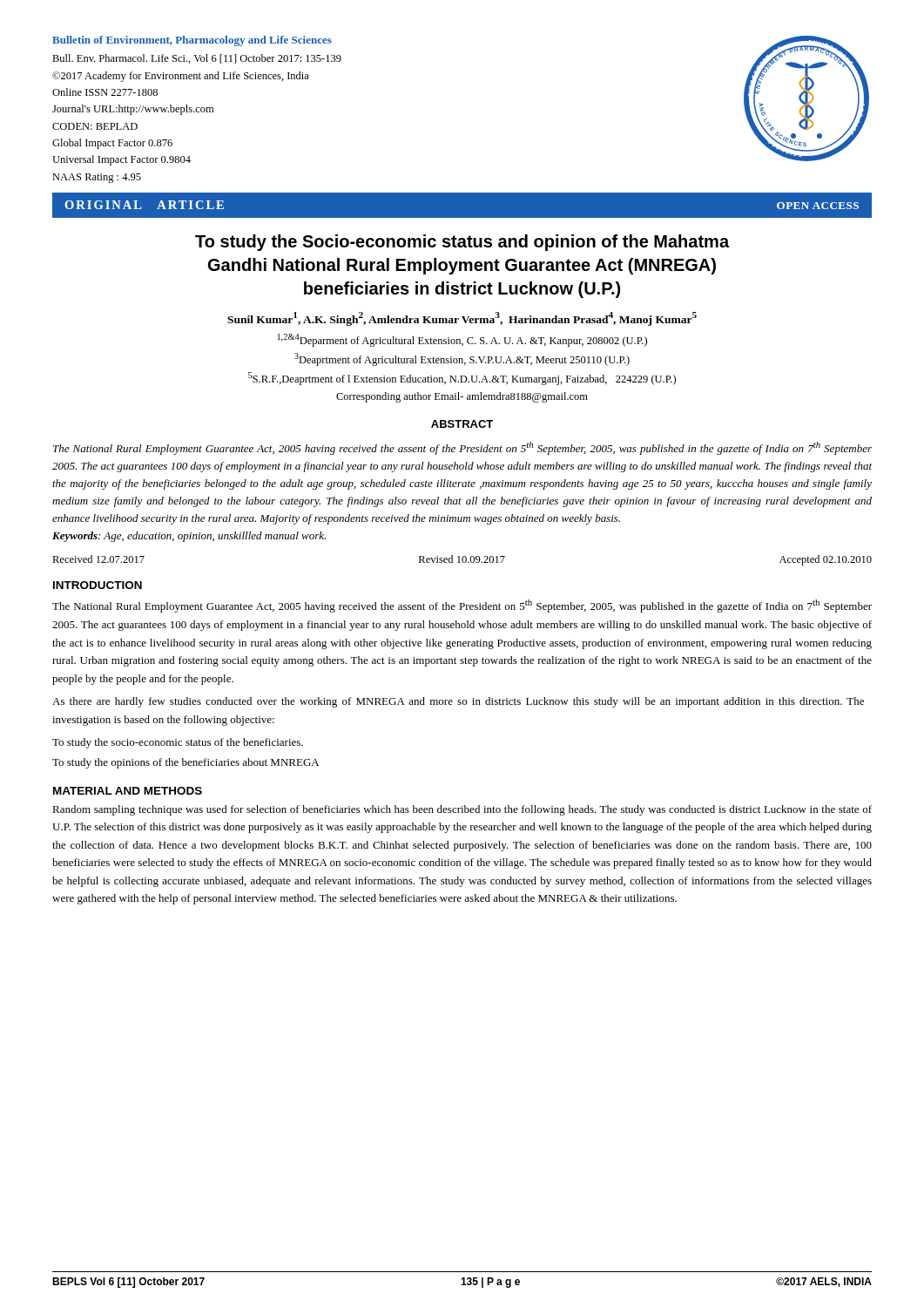Navigate to the text block starting "To study the opinions of the"
The width and height of the screenshot is (924, 1307).
pyautogui.click(x=186, y=762)
